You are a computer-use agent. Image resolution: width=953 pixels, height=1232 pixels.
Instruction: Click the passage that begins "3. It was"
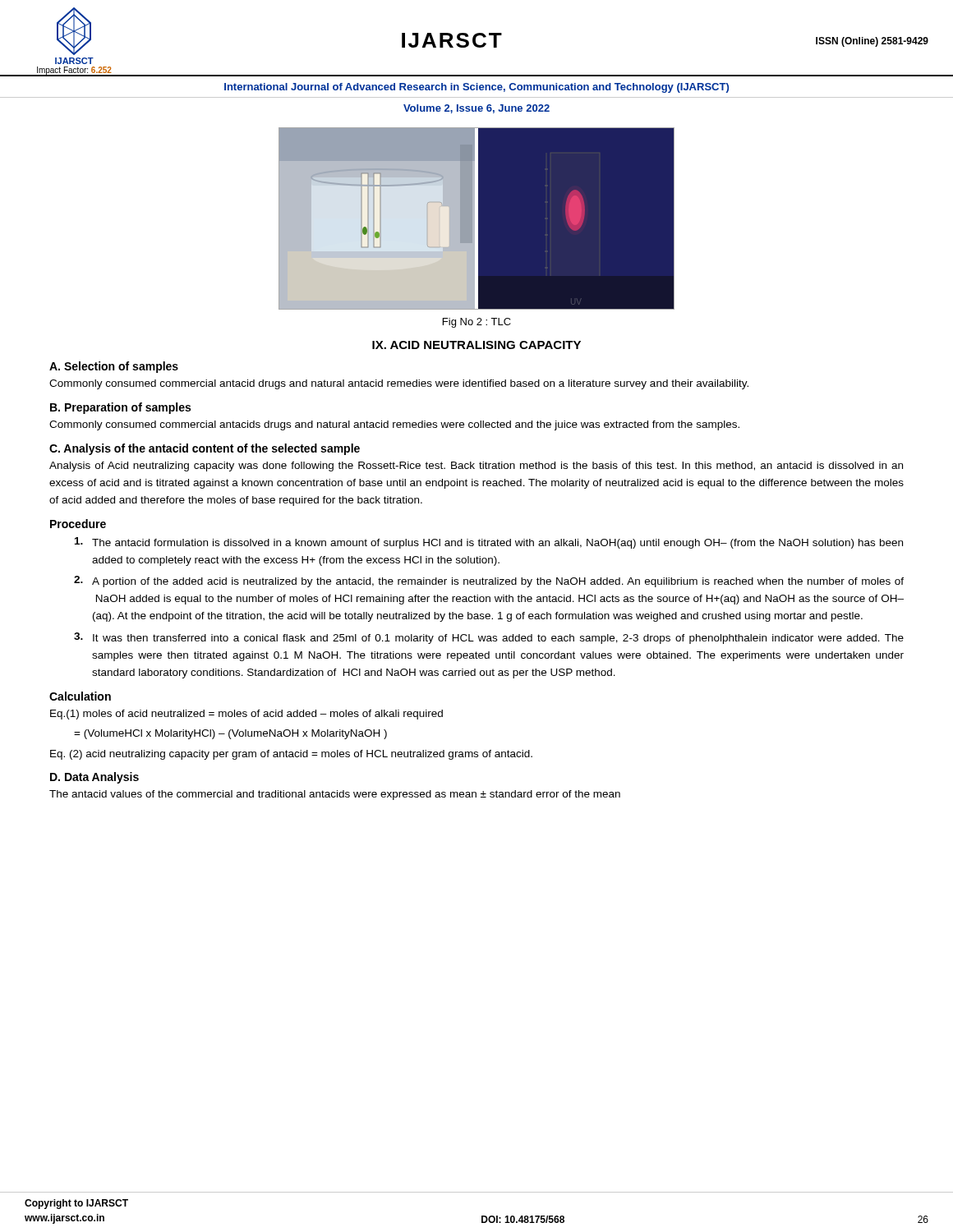489,656
